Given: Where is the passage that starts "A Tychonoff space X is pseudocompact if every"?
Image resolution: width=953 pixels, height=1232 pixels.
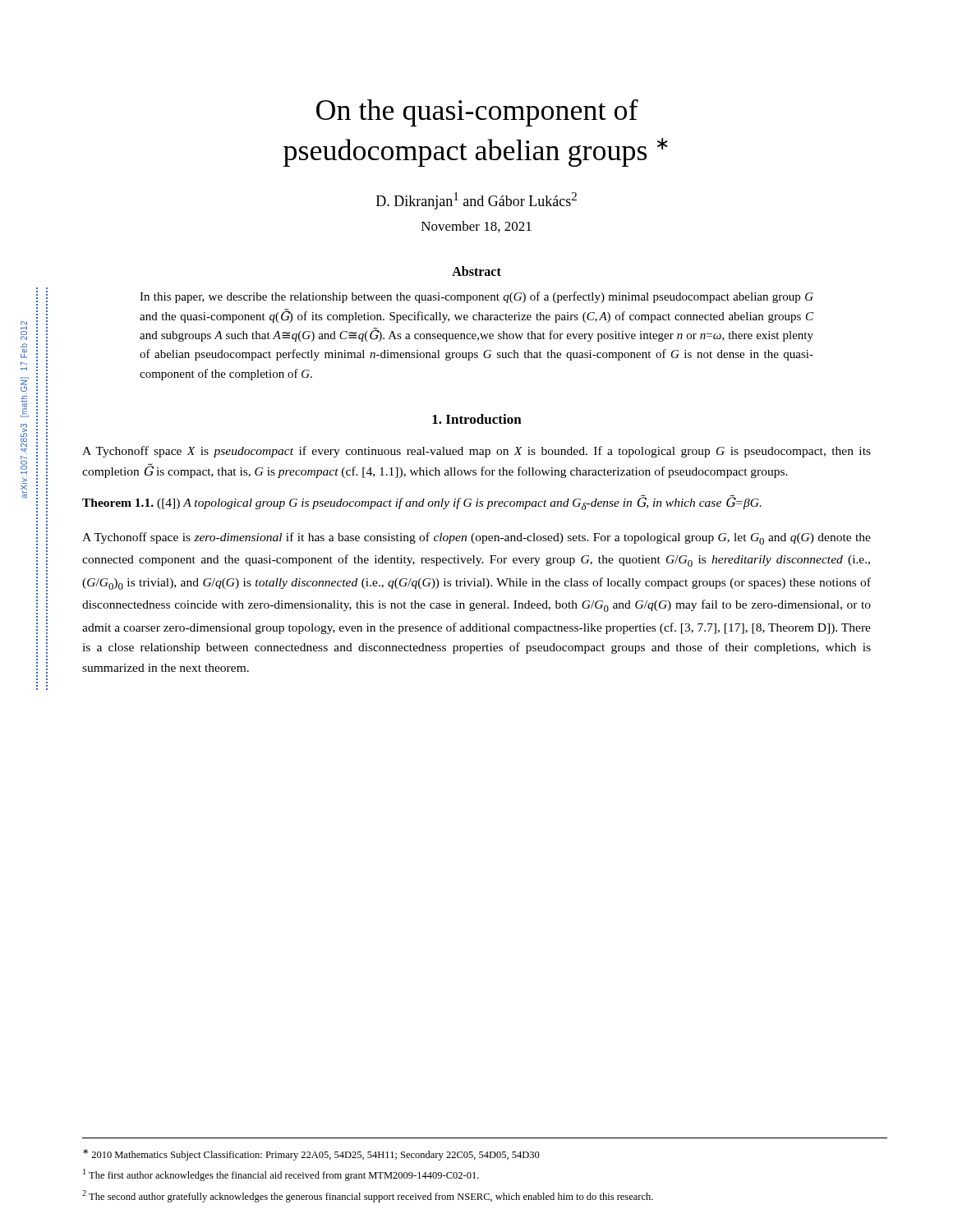Looking at the screenshot, I should [x=476, y=461].
